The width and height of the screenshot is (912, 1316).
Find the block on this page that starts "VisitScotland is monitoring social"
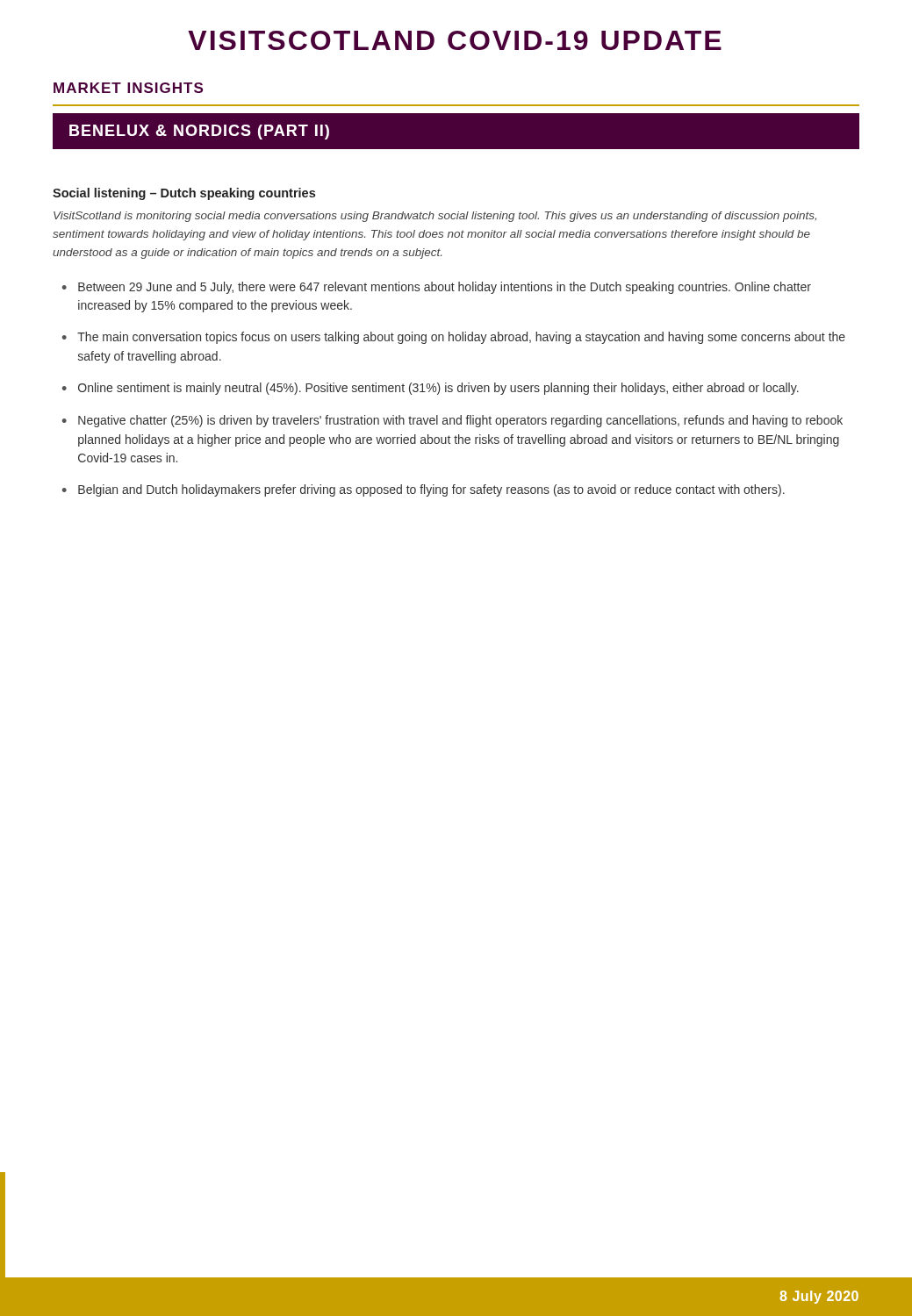point(456,235)
